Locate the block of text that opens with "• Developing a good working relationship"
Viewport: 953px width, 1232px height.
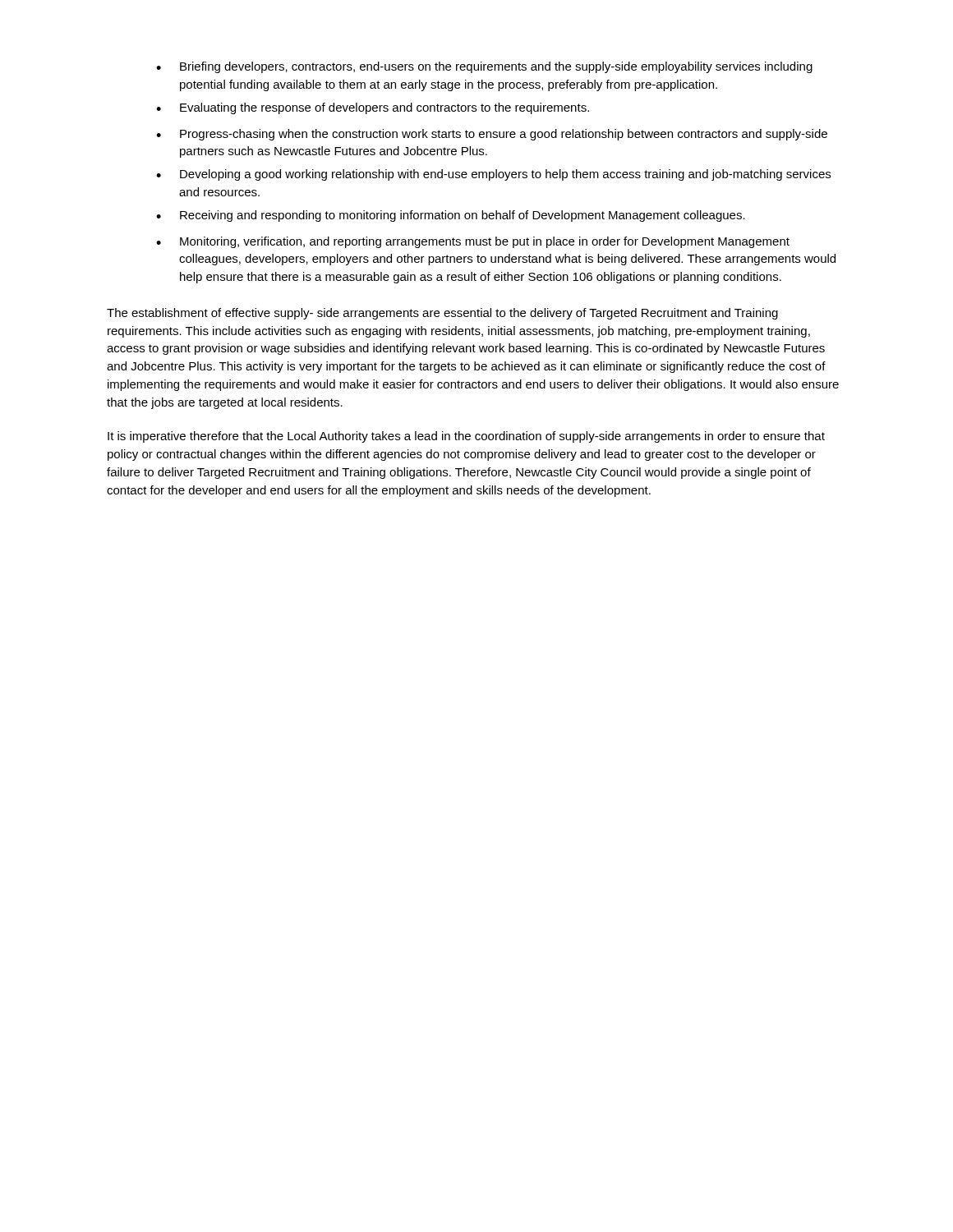click(501, 183)
